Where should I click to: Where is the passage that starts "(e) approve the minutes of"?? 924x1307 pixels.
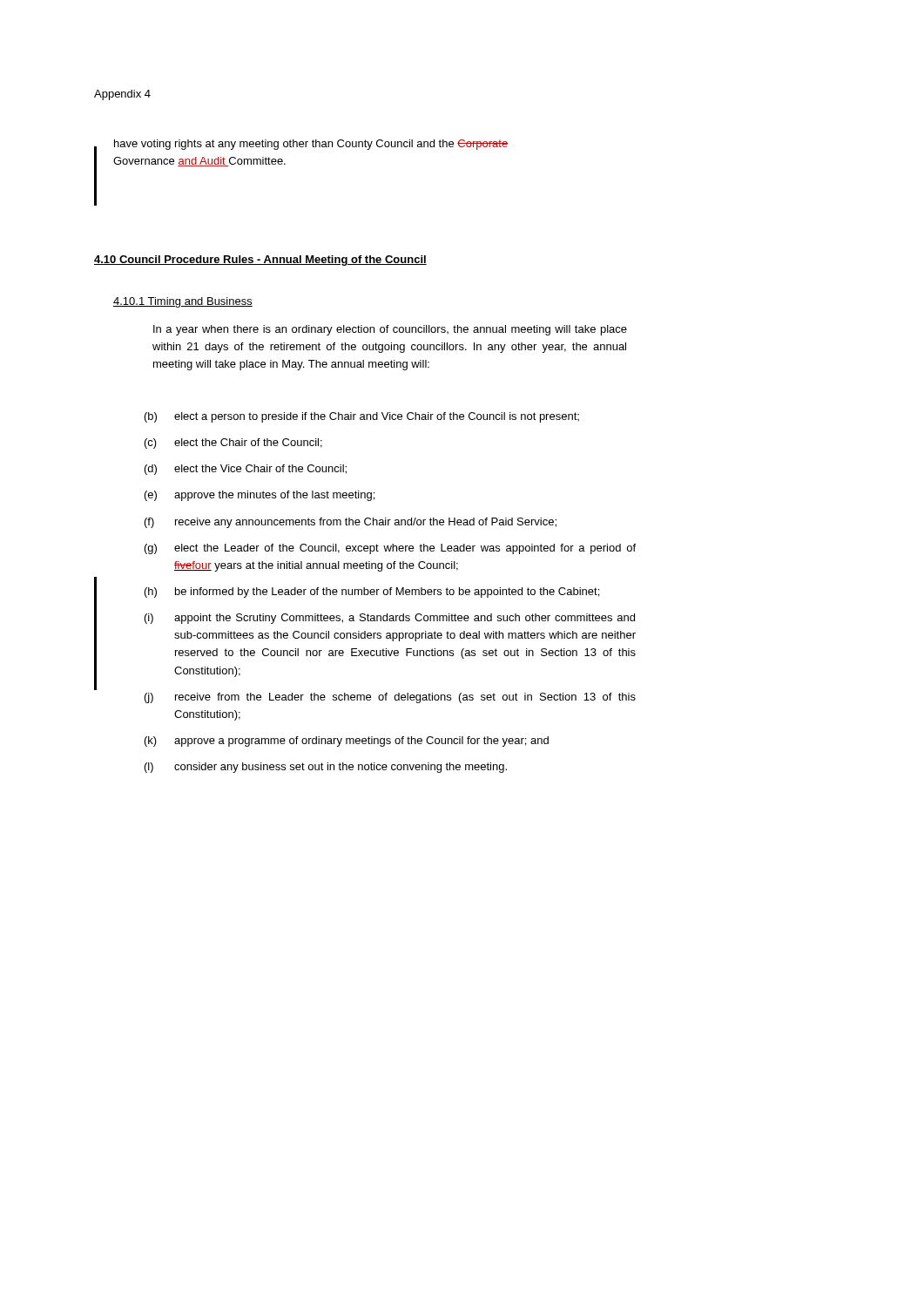[x=260, y=495]
